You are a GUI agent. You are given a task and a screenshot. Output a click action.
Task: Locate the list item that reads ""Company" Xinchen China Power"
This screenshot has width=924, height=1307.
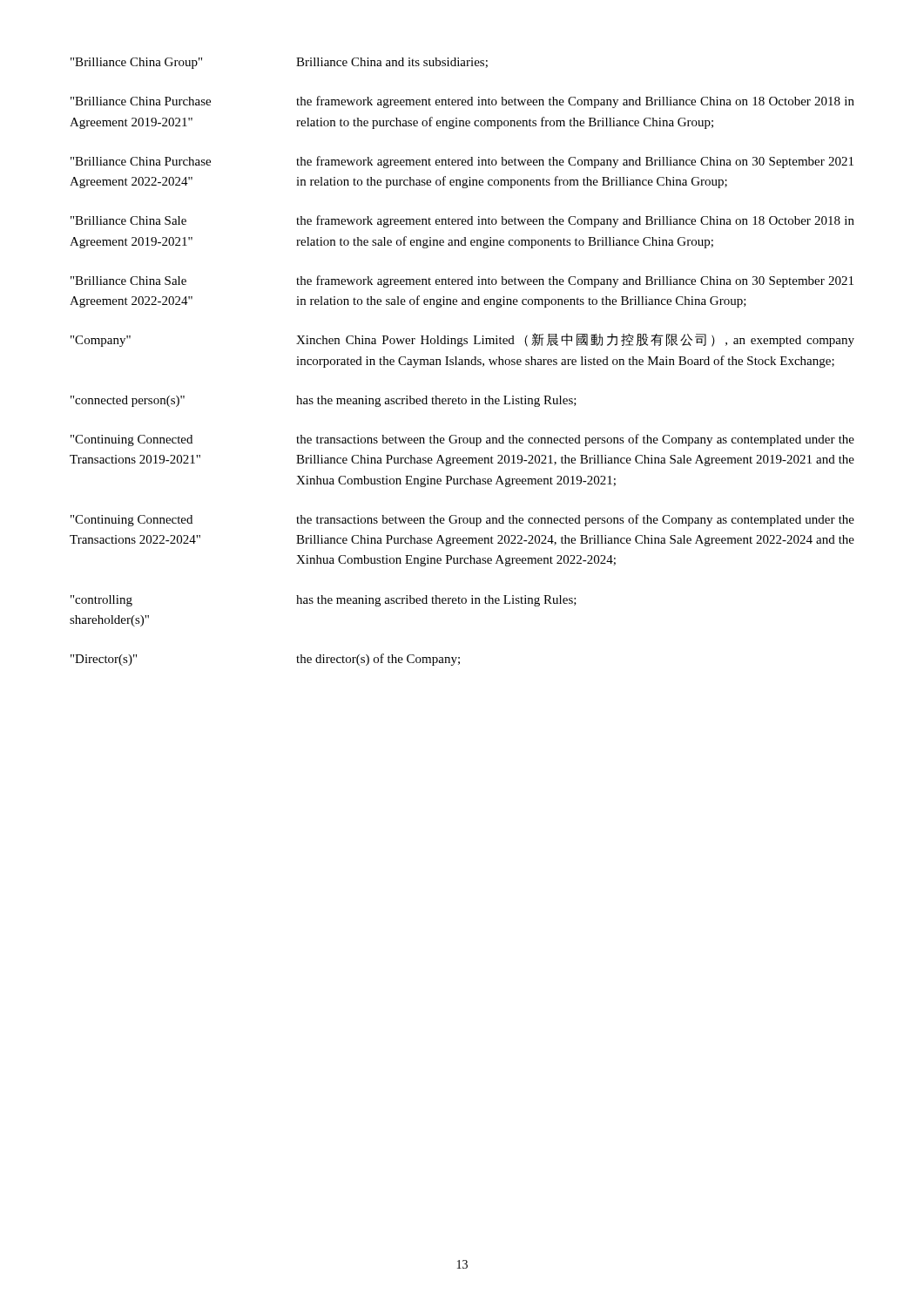462,351
